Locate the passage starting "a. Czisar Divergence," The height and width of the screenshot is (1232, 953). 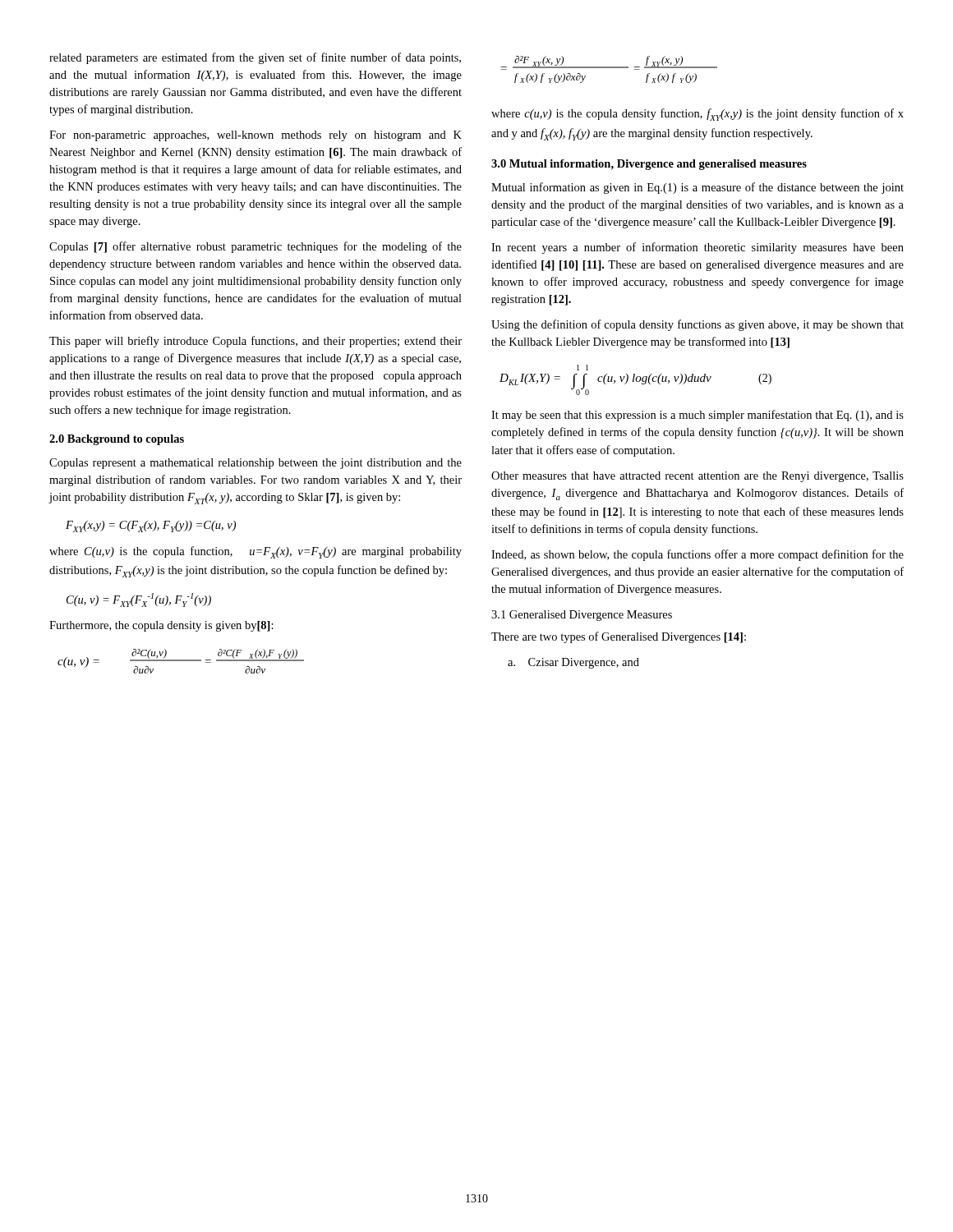point(573,663)
